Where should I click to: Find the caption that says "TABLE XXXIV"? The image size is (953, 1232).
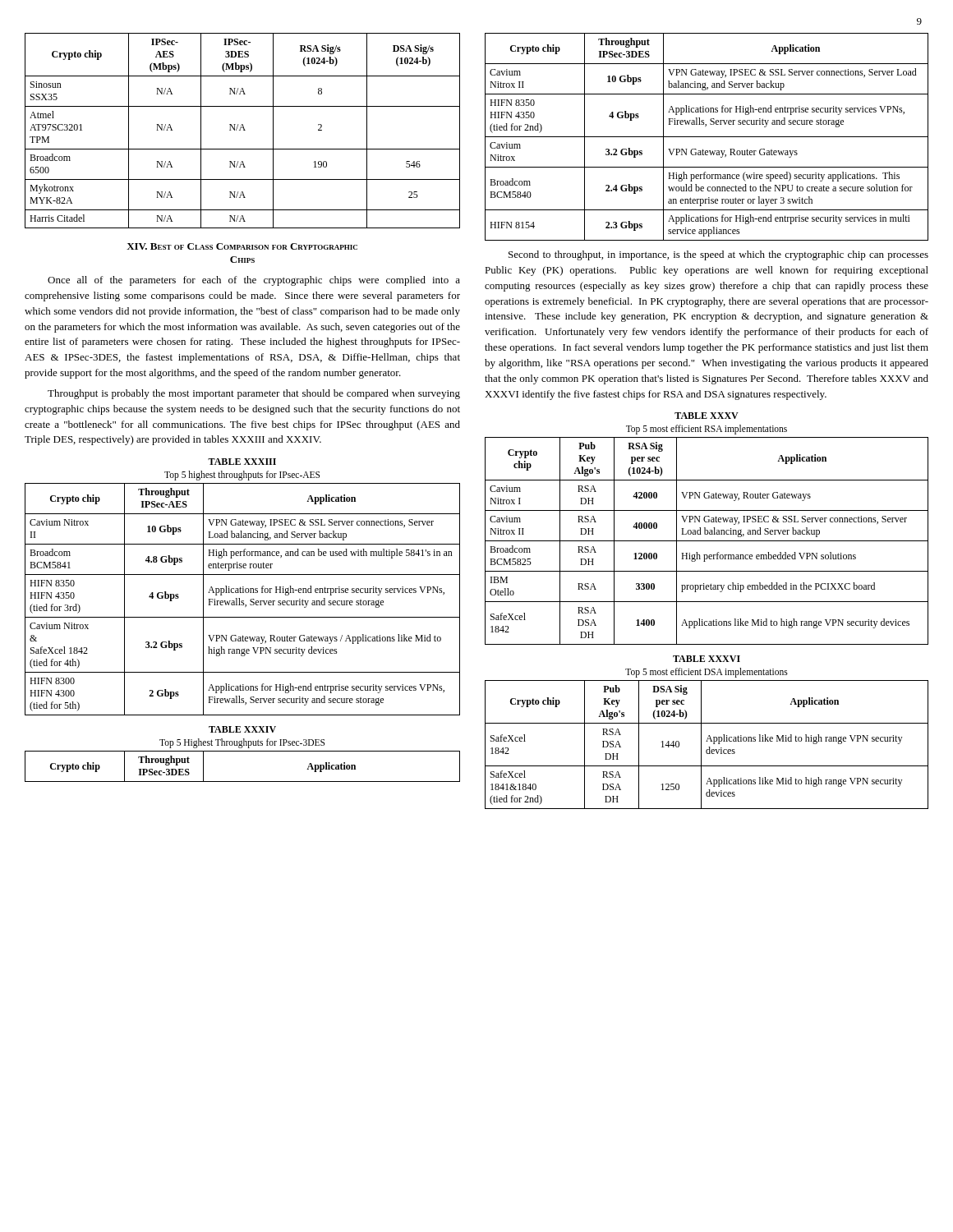point(242,730)
